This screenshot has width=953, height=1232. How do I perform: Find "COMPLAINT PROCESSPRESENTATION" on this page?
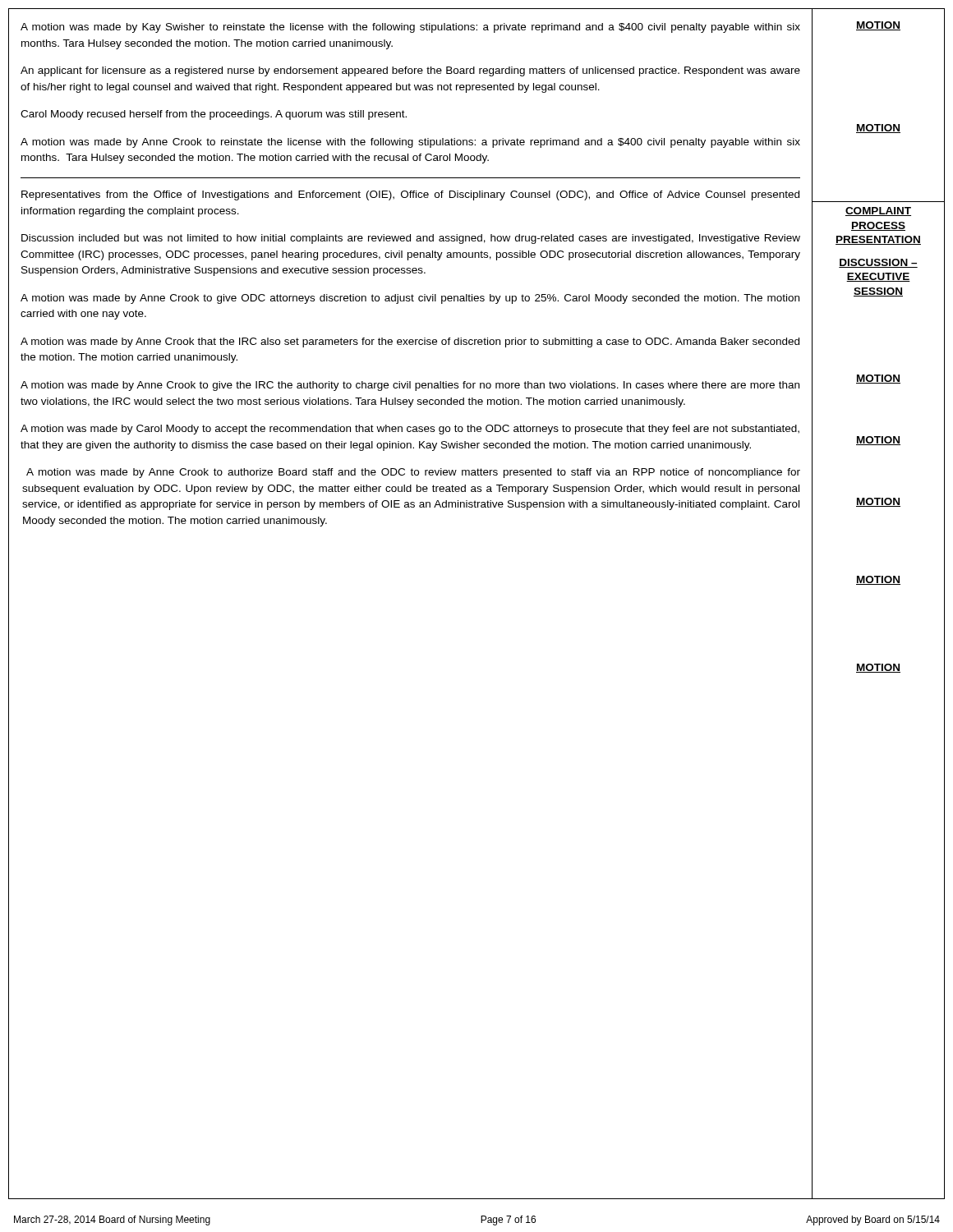(878, 225)
